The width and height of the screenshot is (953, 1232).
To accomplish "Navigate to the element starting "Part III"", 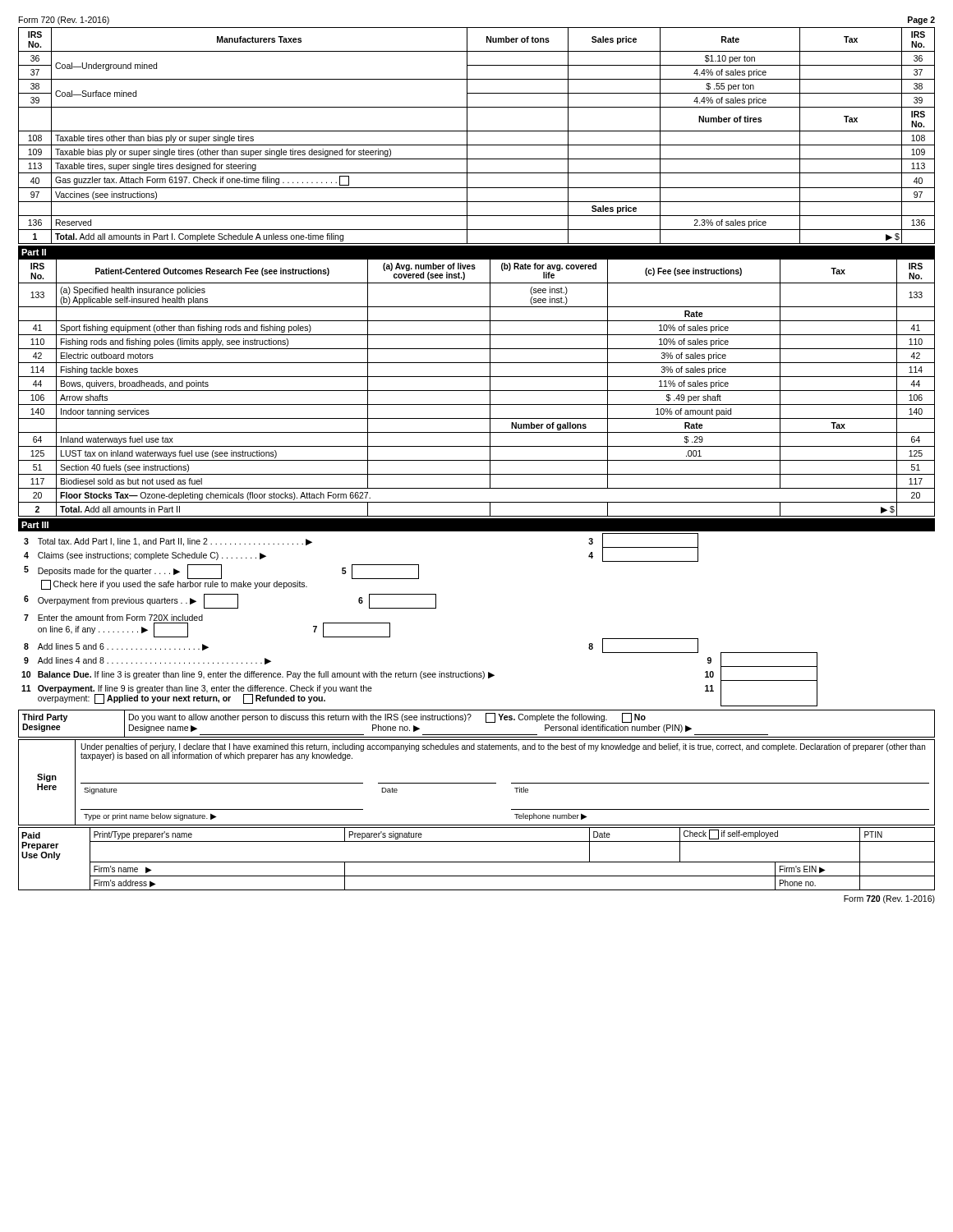I will 35,525.
